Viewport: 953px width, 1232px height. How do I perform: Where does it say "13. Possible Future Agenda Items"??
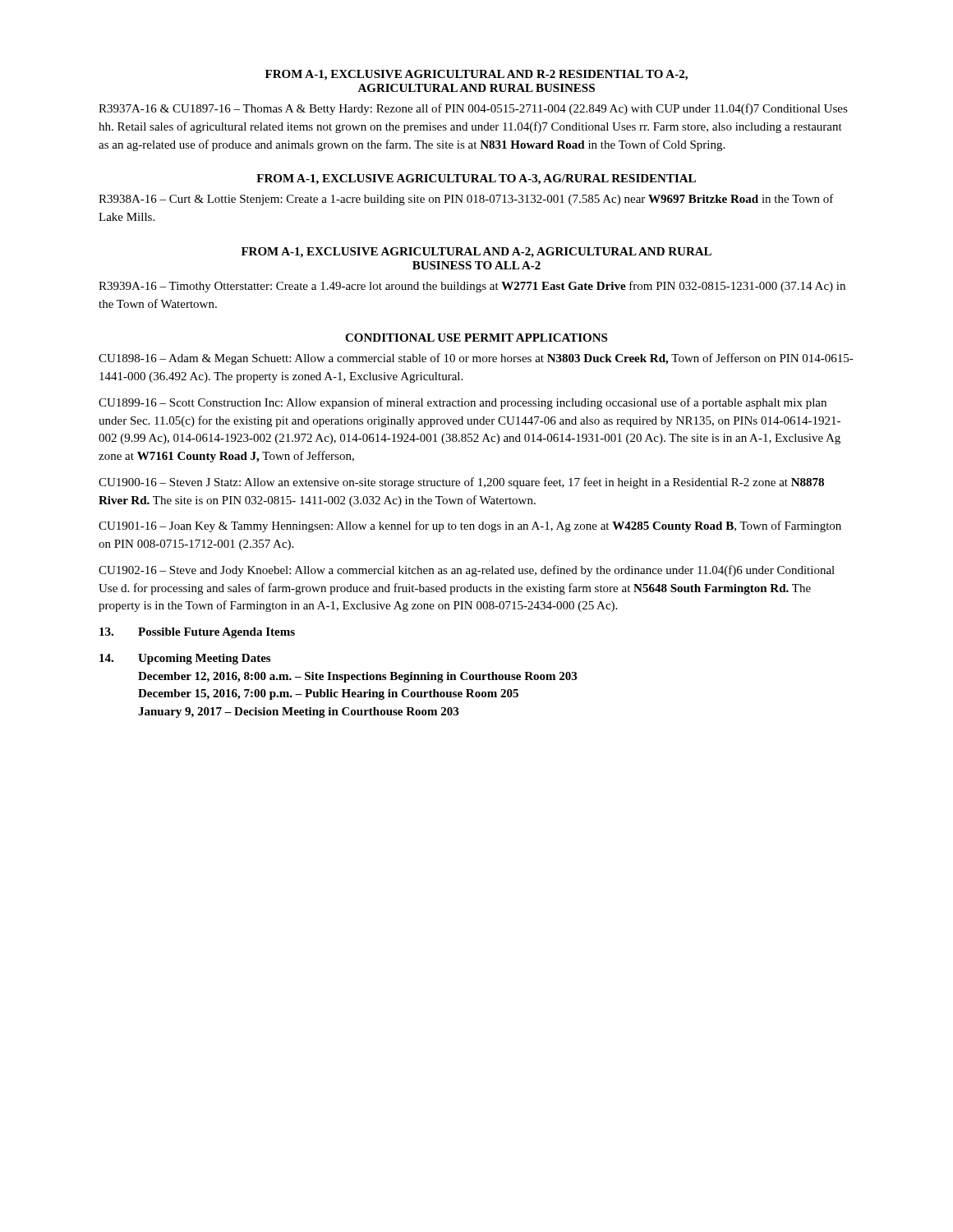click(x=197, y=633)
